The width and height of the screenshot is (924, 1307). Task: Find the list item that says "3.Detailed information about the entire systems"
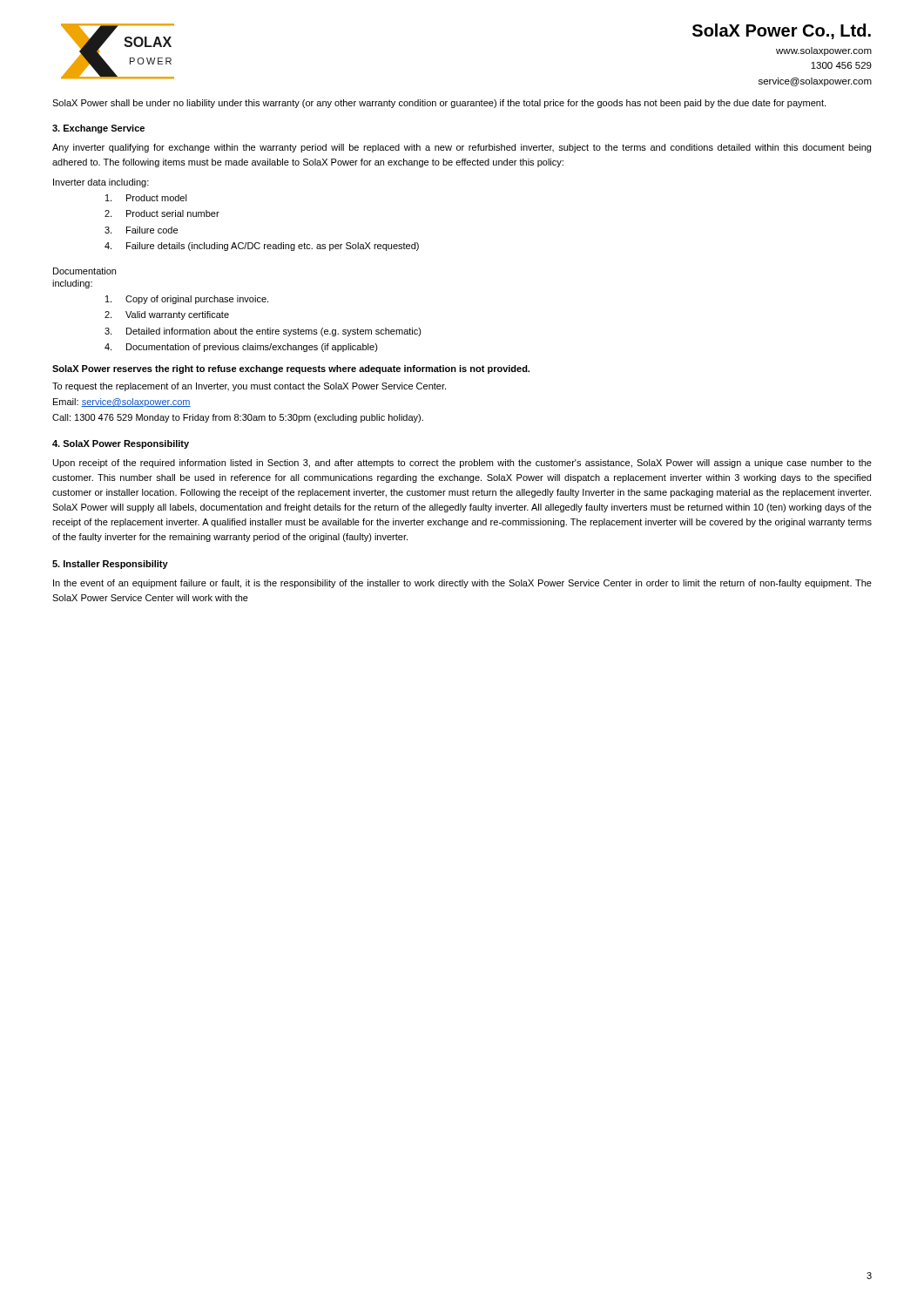tap(263, 331)
